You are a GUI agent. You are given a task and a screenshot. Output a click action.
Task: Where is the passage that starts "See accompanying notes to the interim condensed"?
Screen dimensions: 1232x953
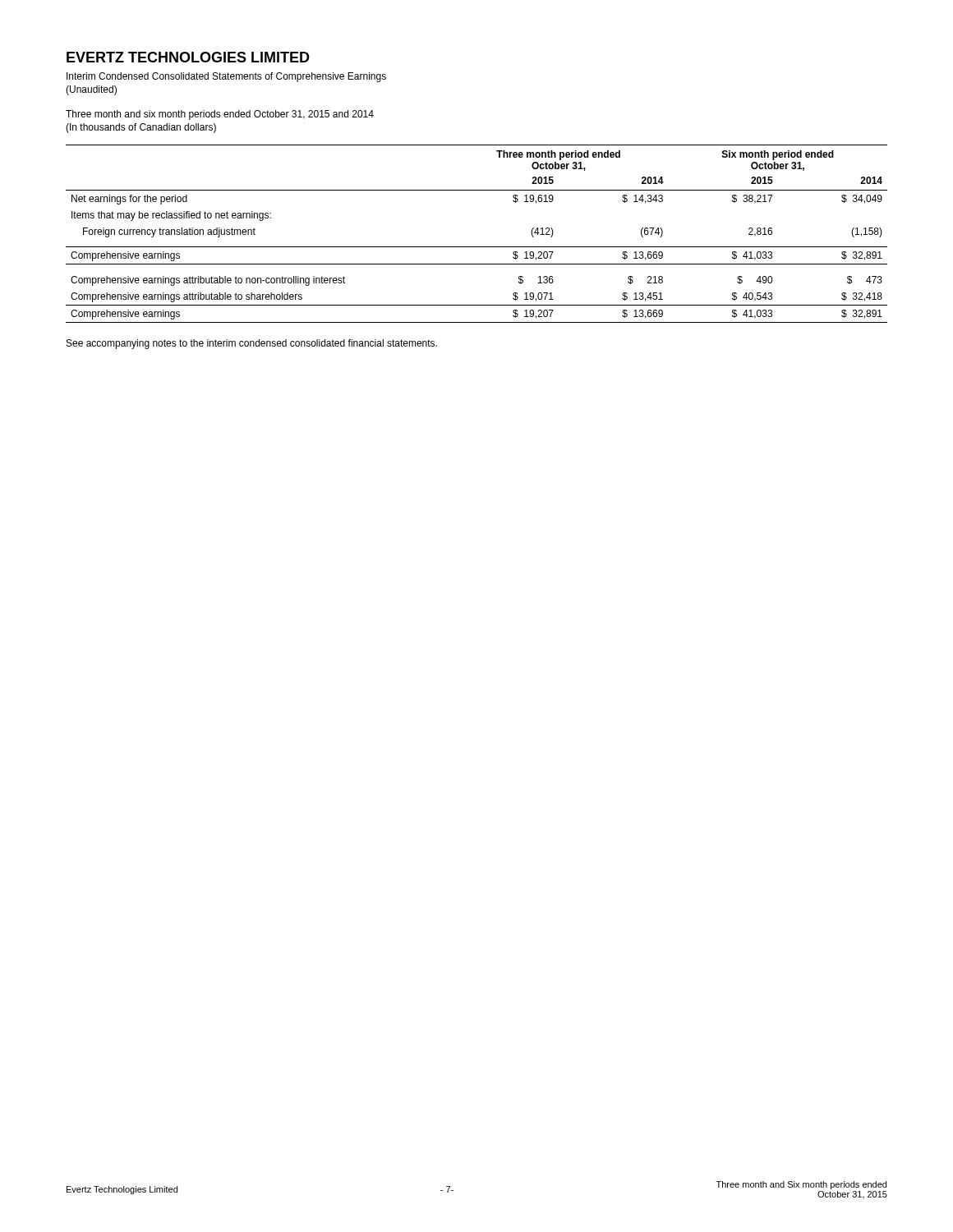pyautogui.click(x=252, y=343)
